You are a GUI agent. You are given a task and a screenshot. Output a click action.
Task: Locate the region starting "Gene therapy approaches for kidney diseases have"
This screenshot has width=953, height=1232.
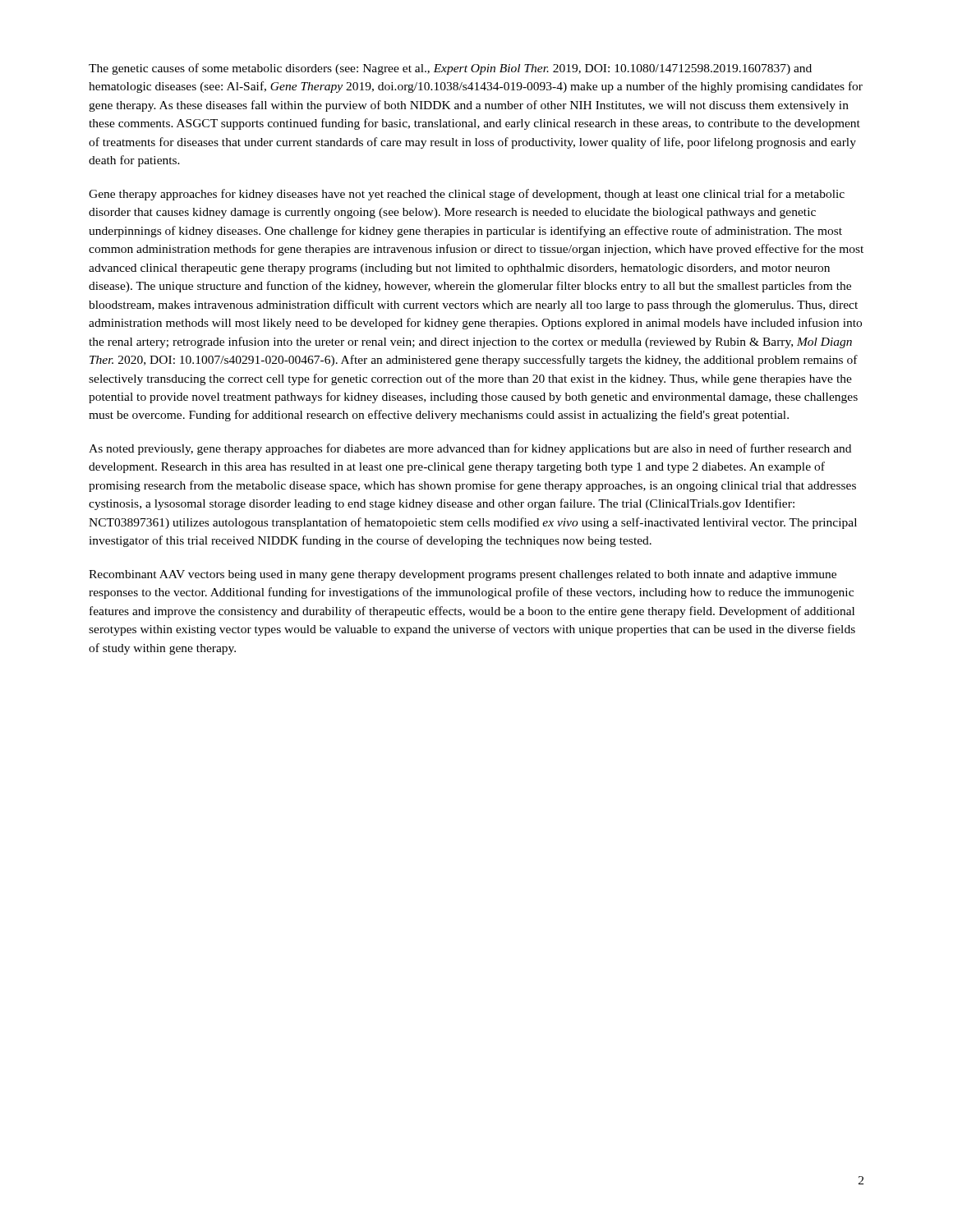(x=476, y=304)
